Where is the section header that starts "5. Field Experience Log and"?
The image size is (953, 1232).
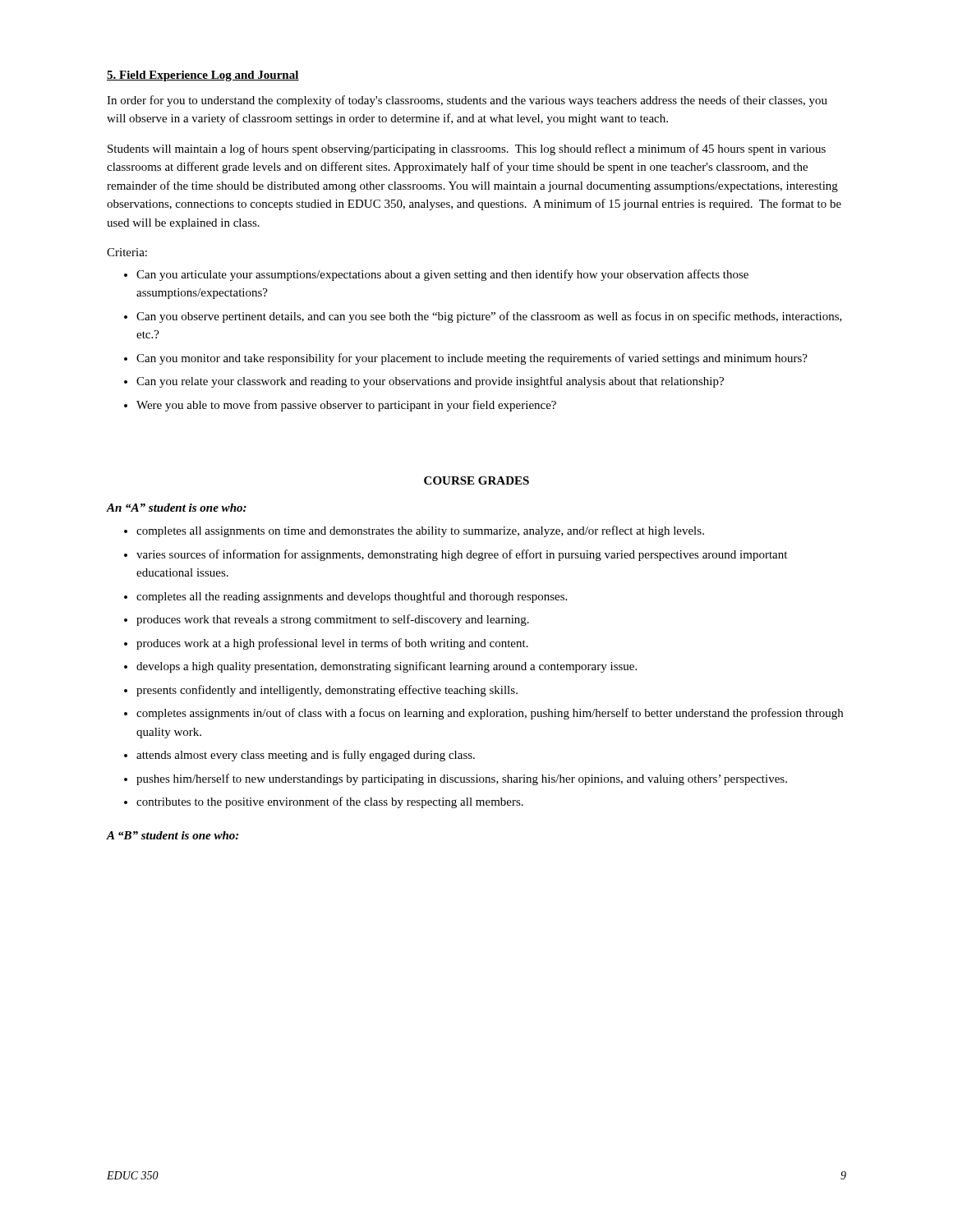pos(203,75)
